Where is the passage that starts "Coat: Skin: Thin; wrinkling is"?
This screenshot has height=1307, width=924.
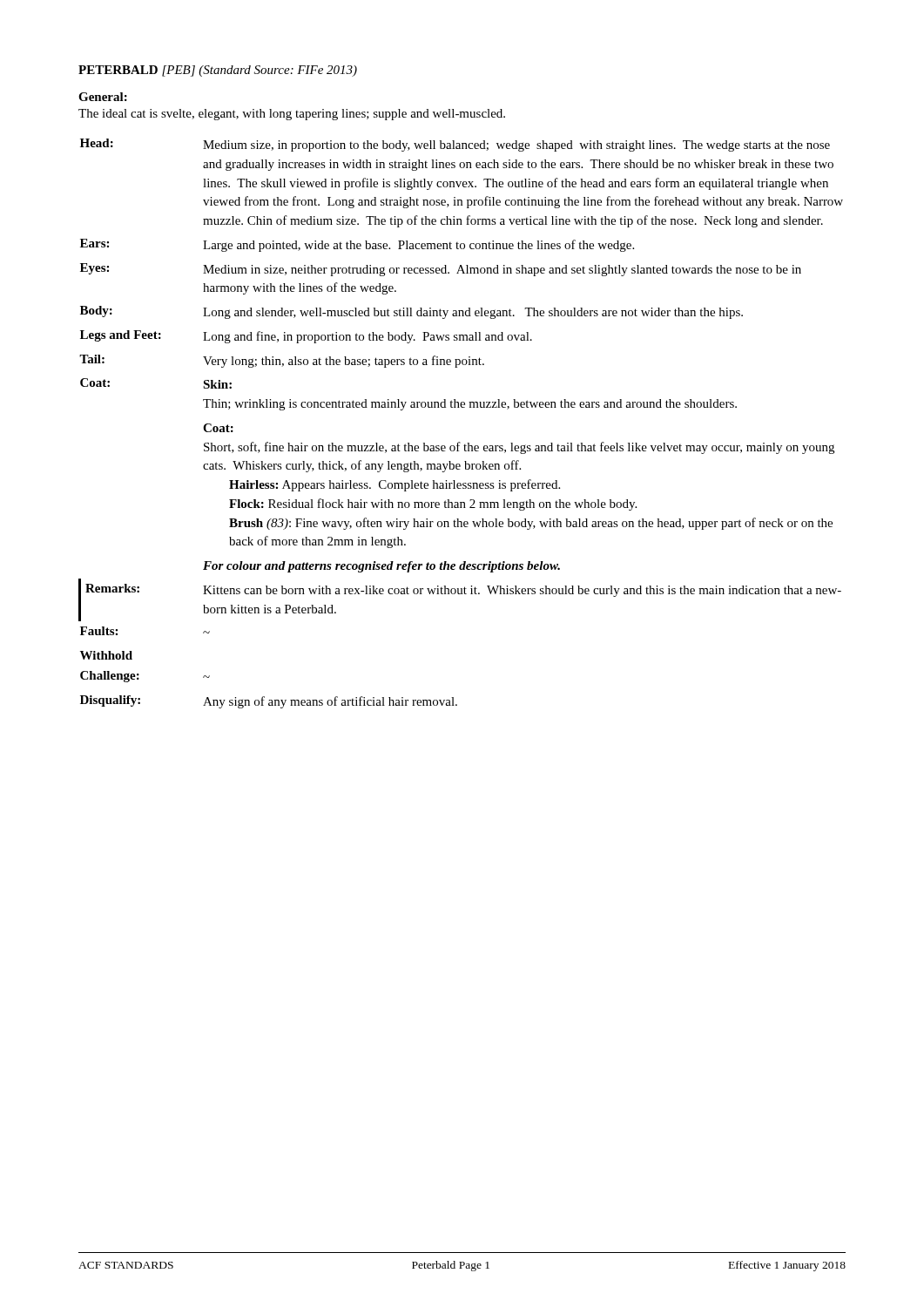pos(462,476)
